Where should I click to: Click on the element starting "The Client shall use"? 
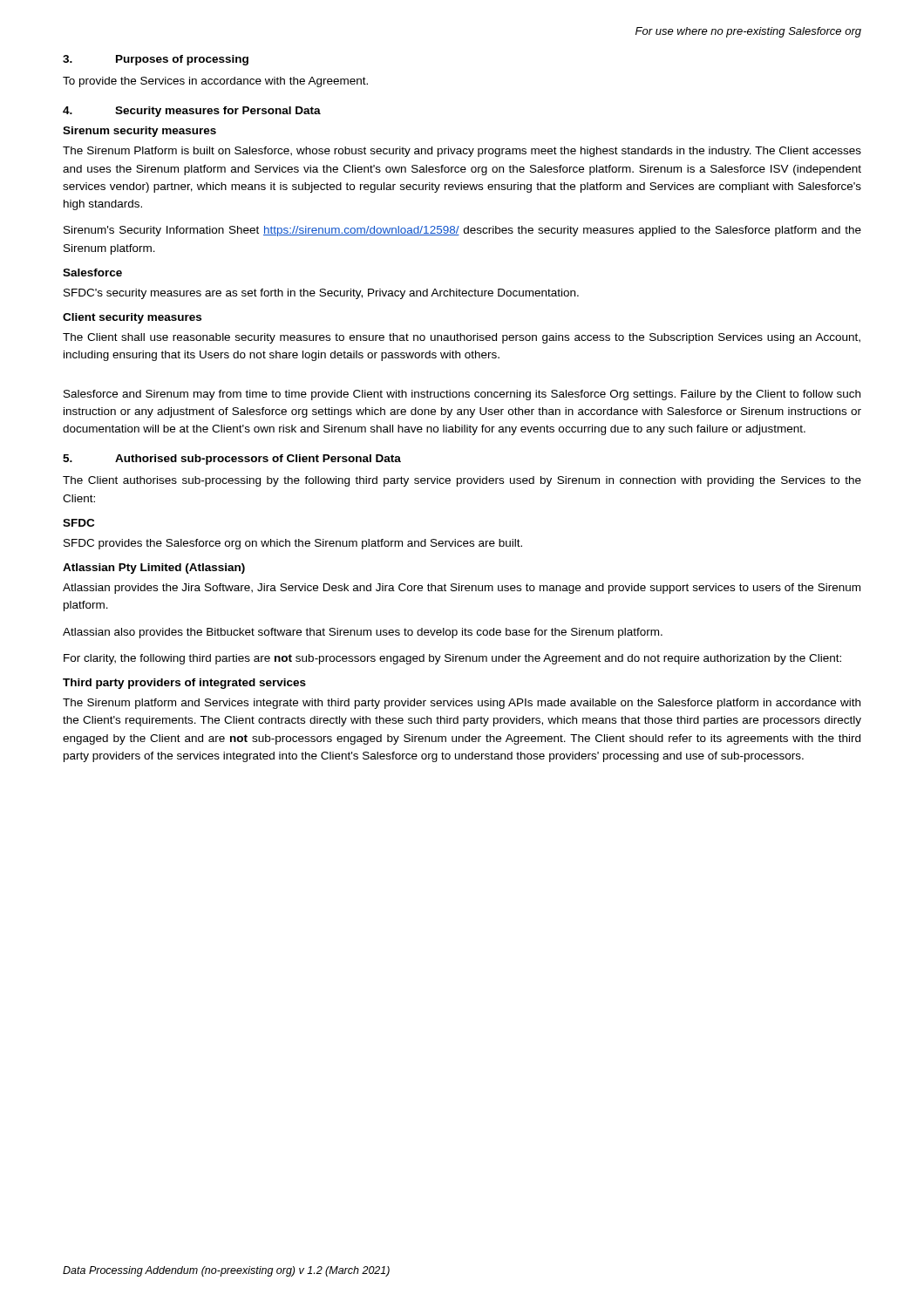point(462,346)
